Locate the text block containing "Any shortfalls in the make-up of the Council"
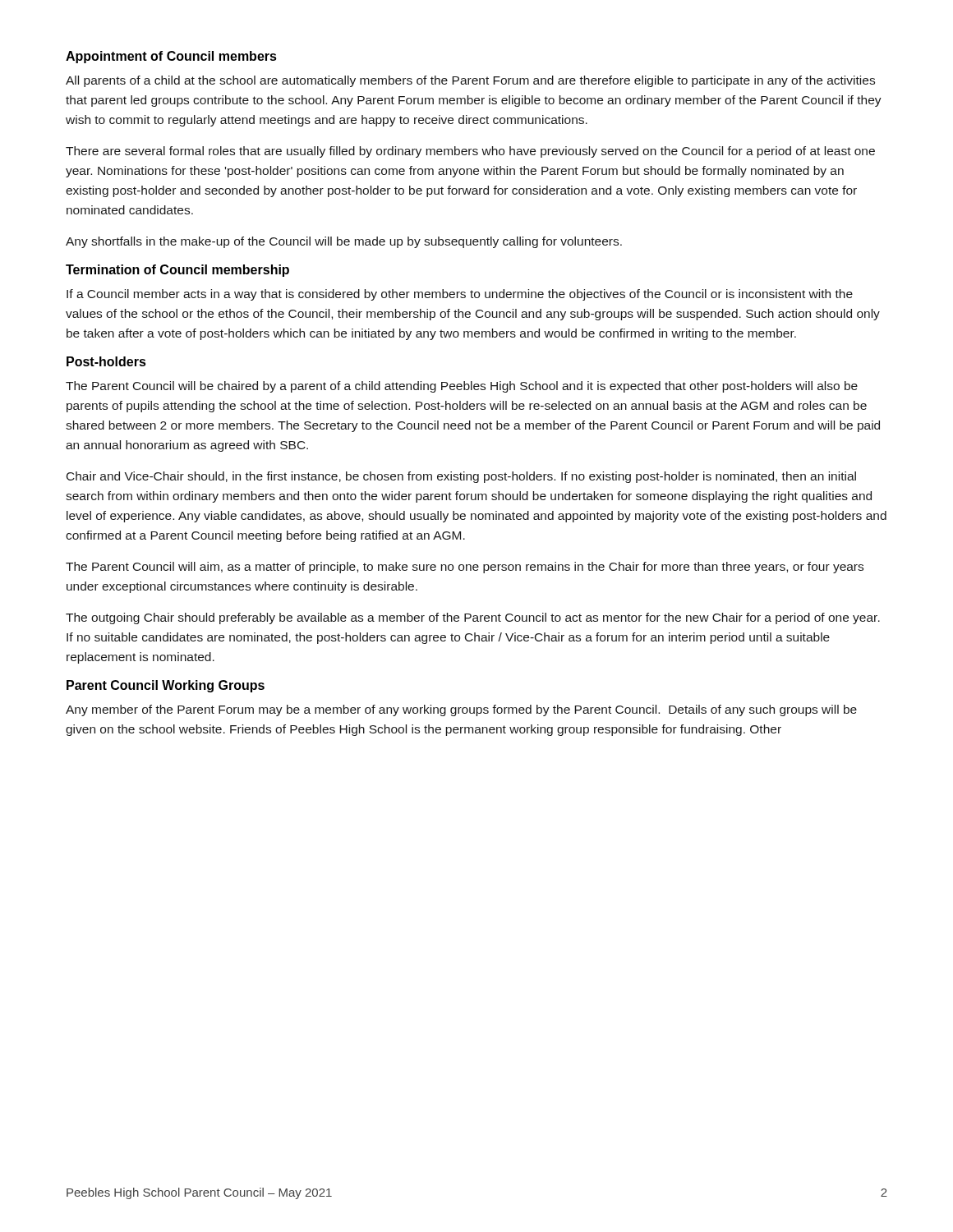Image resolution: width=953 pixels, height=1232 pixels. (344, 241)
